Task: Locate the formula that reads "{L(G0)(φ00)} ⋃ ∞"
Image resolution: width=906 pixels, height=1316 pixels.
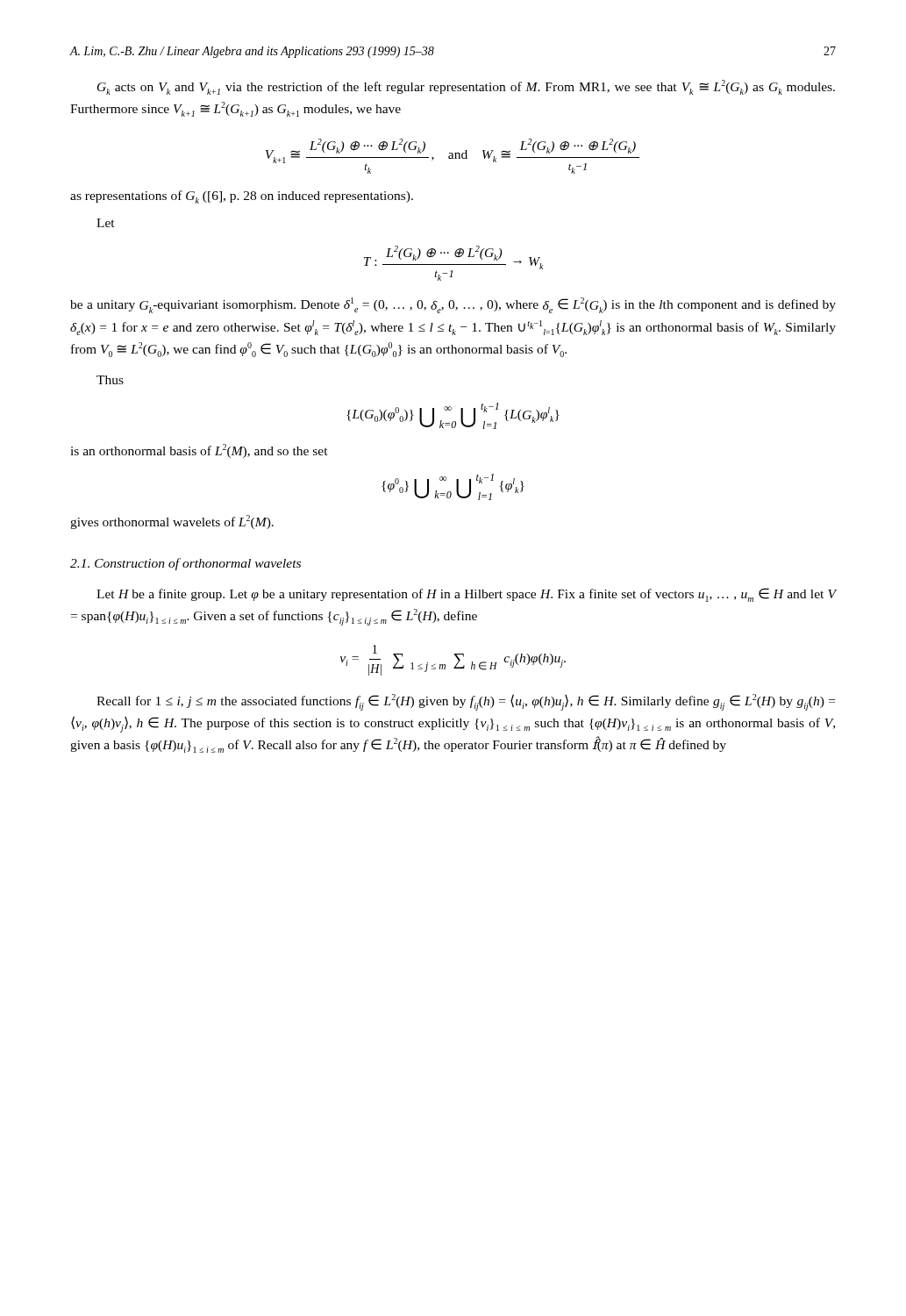Action: (453, 416)
